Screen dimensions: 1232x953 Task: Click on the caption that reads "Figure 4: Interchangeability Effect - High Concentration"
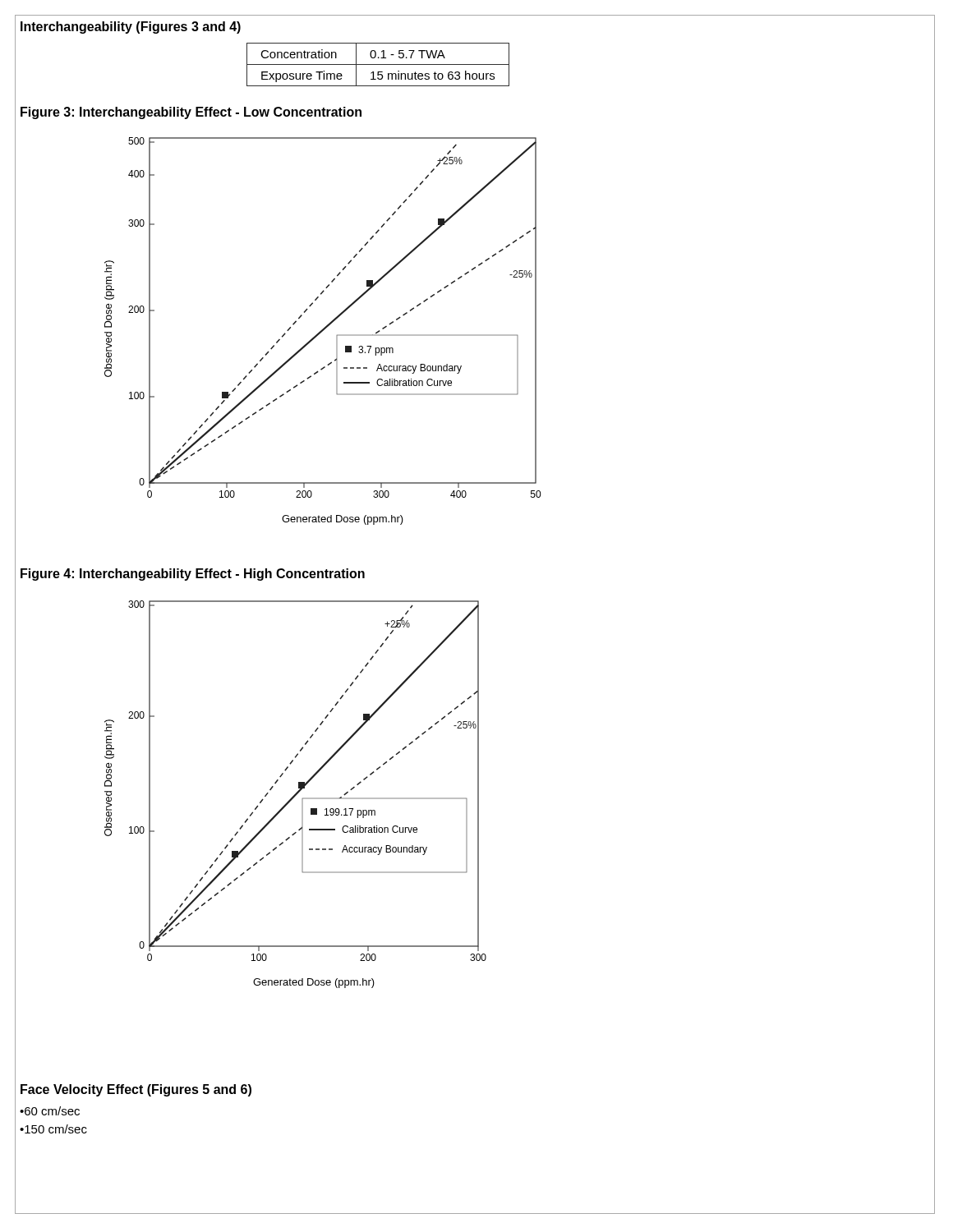click(x=192, y=574)
